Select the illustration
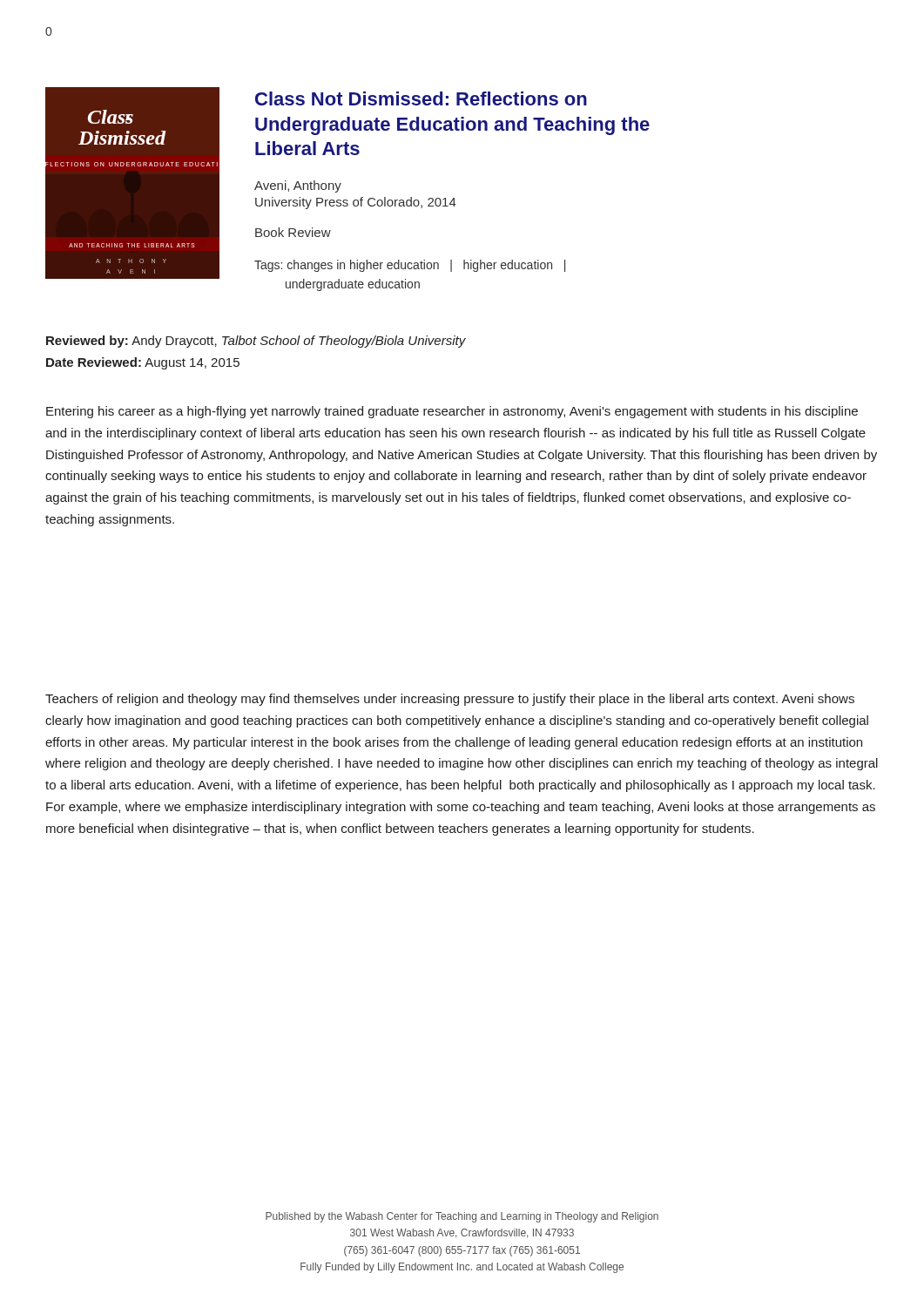 click(x=132, y=183)
